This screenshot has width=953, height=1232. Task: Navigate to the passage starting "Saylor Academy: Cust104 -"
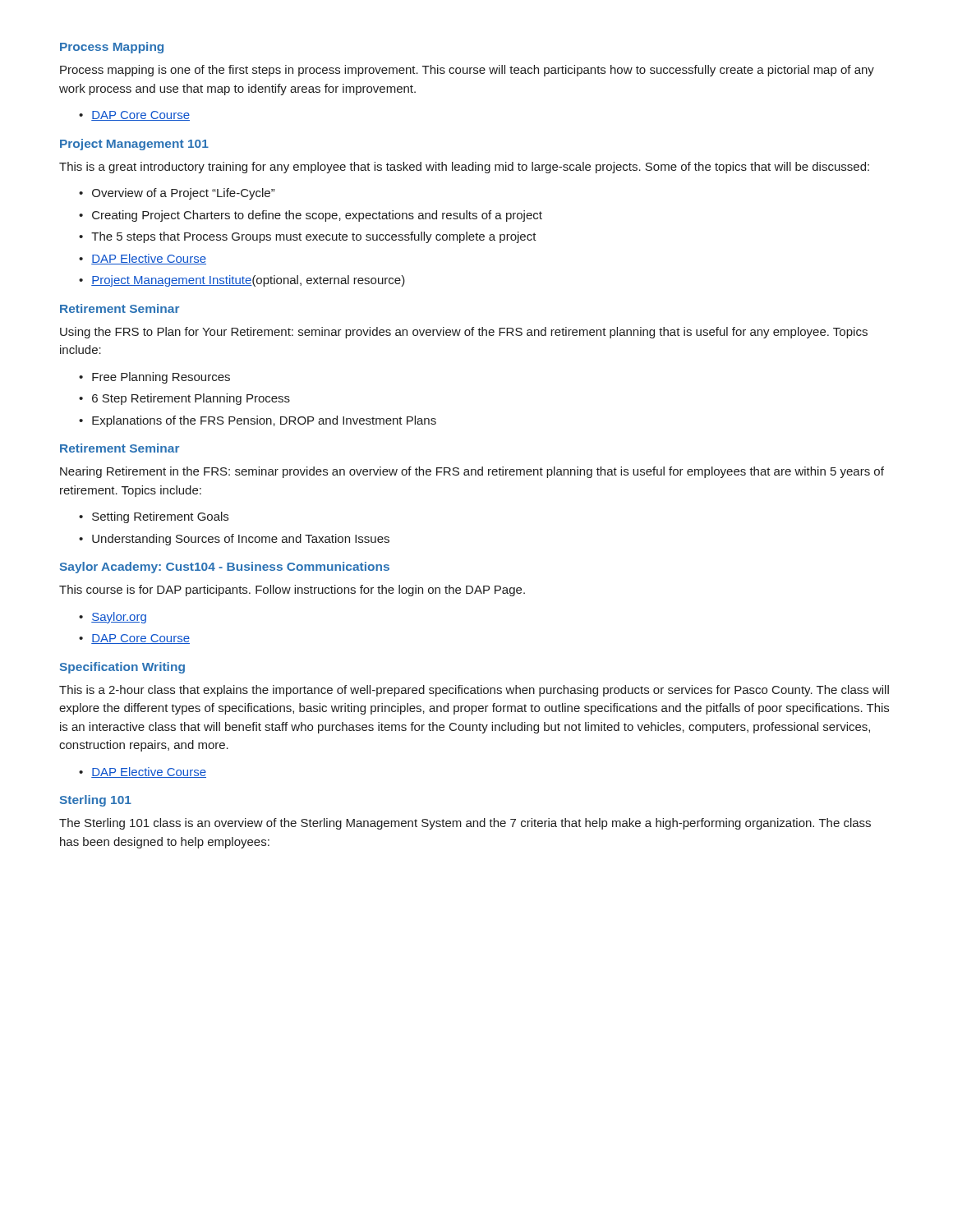tap(225, 566)
